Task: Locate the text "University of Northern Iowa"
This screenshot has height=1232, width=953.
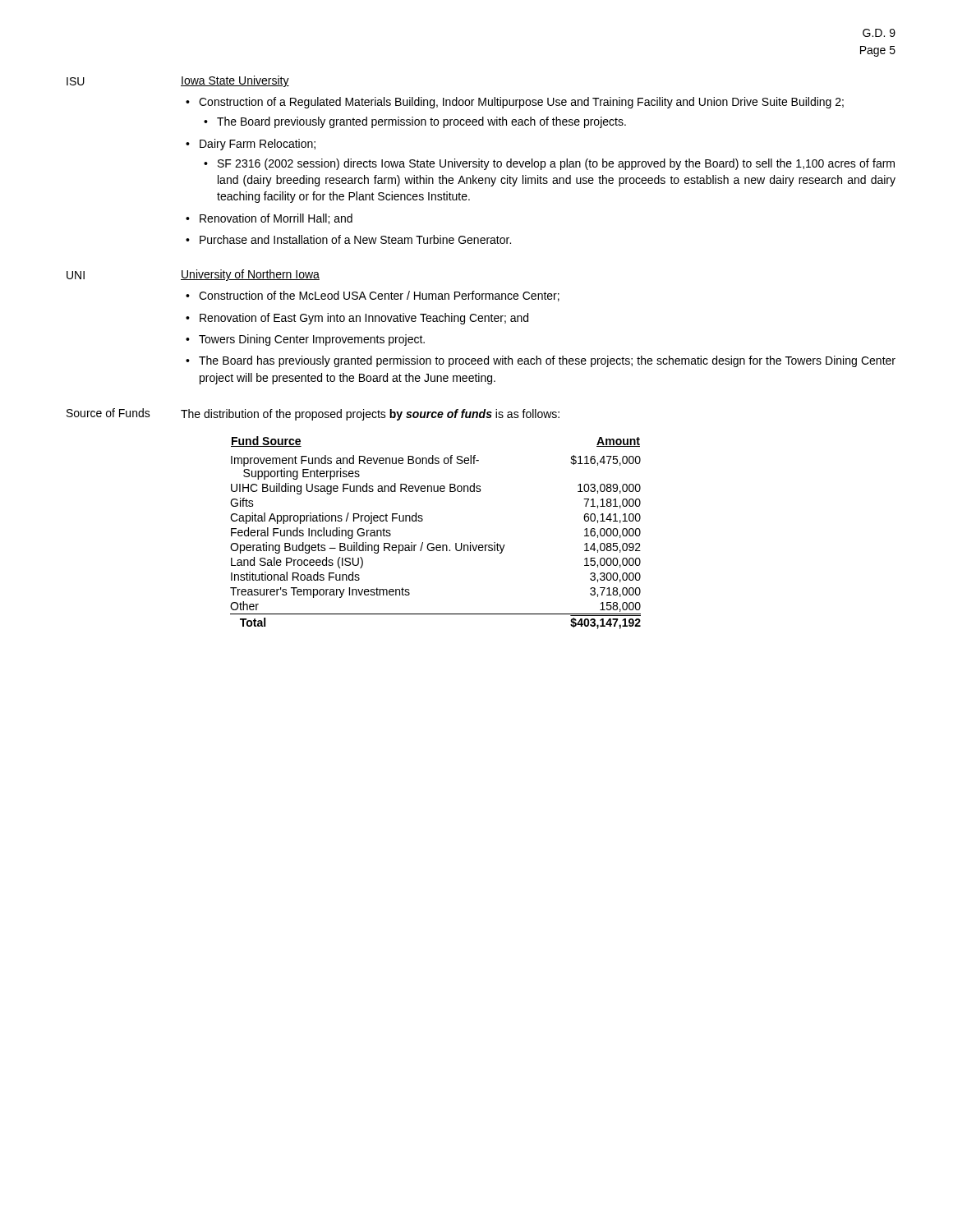Action: click(250, 275)
